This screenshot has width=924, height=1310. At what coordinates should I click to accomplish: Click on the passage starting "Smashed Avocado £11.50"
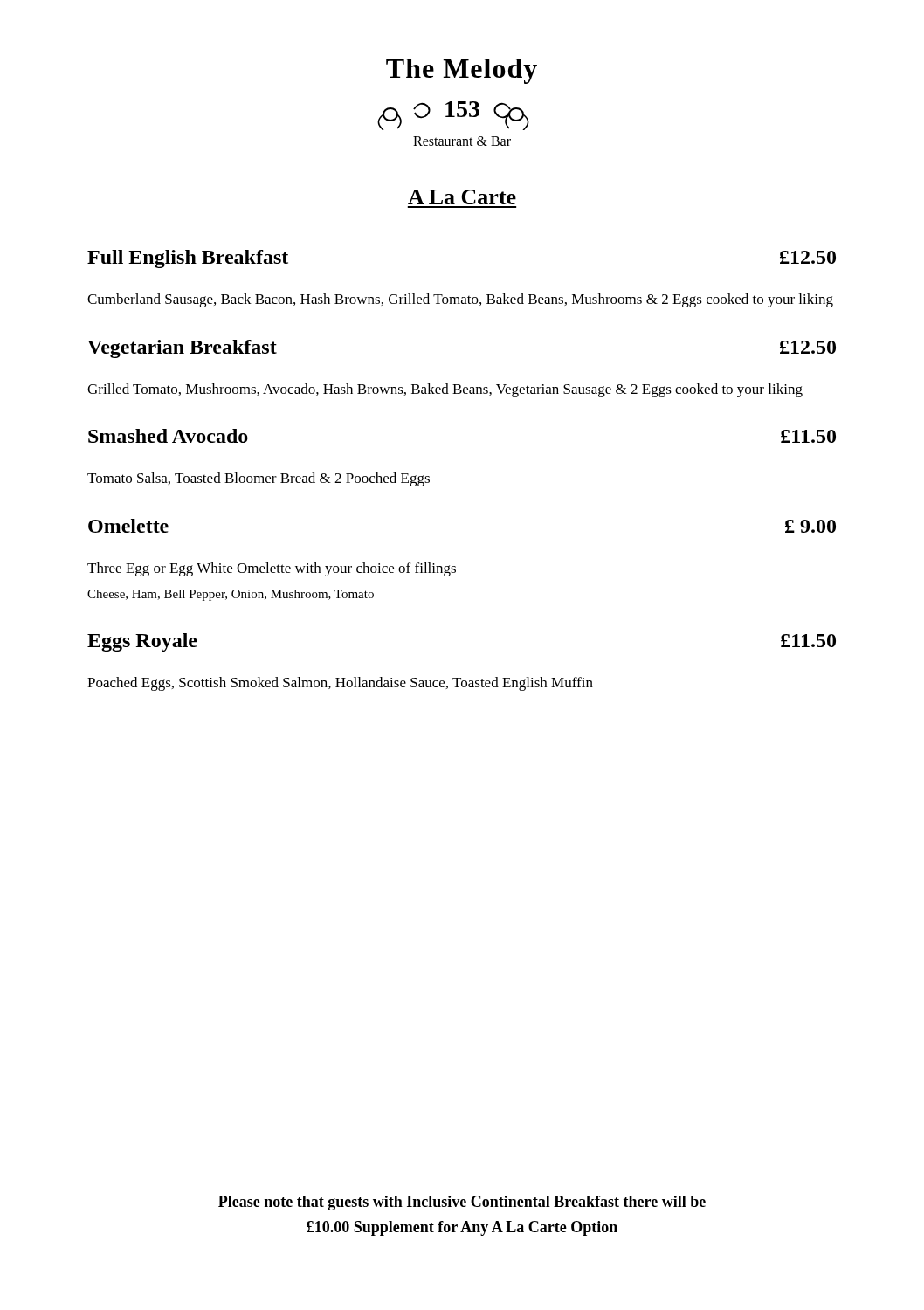[x=162, y=434]
